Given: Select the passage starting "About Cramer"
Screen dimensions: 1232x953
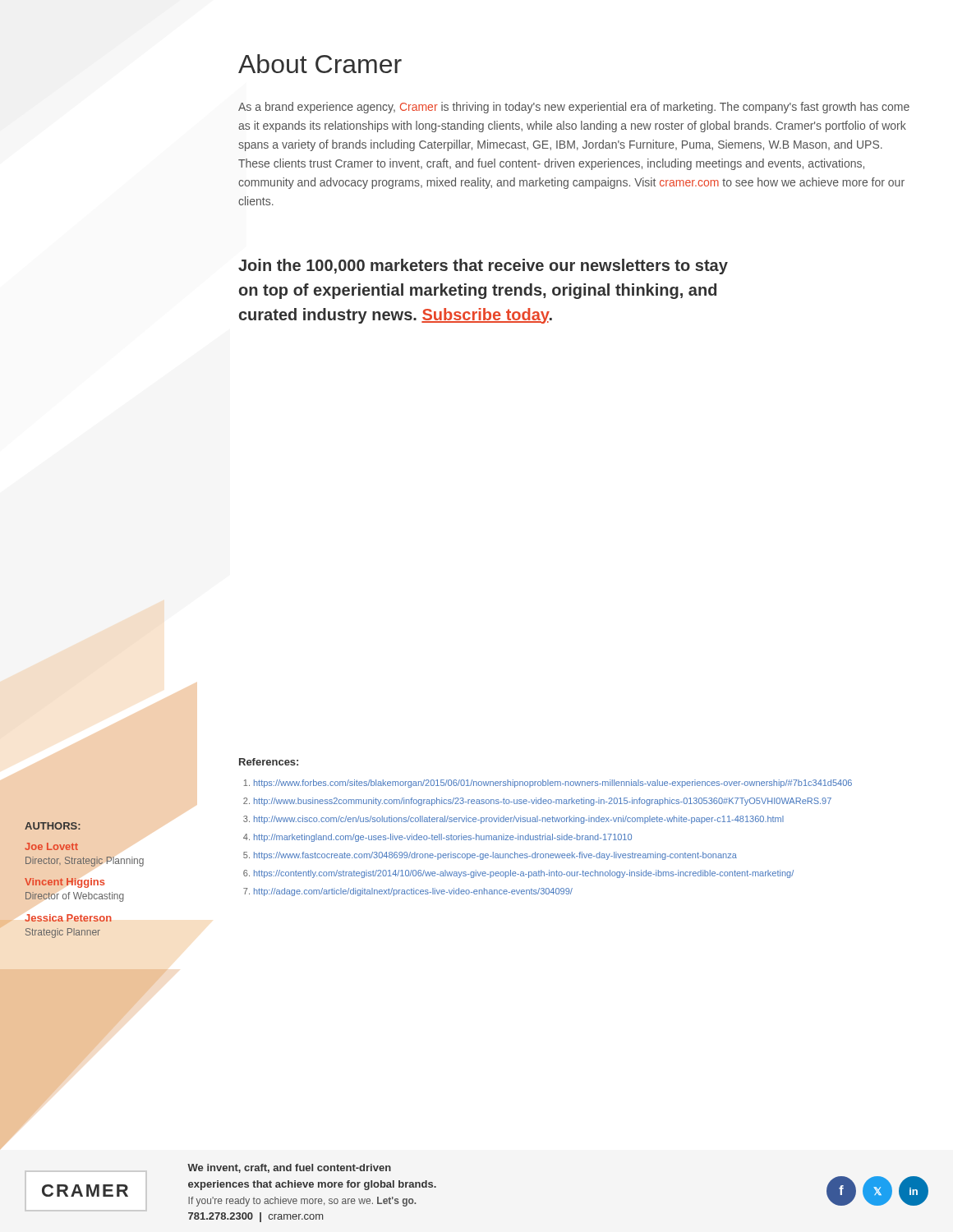Looking at the screenshot, I should (320, 64).
